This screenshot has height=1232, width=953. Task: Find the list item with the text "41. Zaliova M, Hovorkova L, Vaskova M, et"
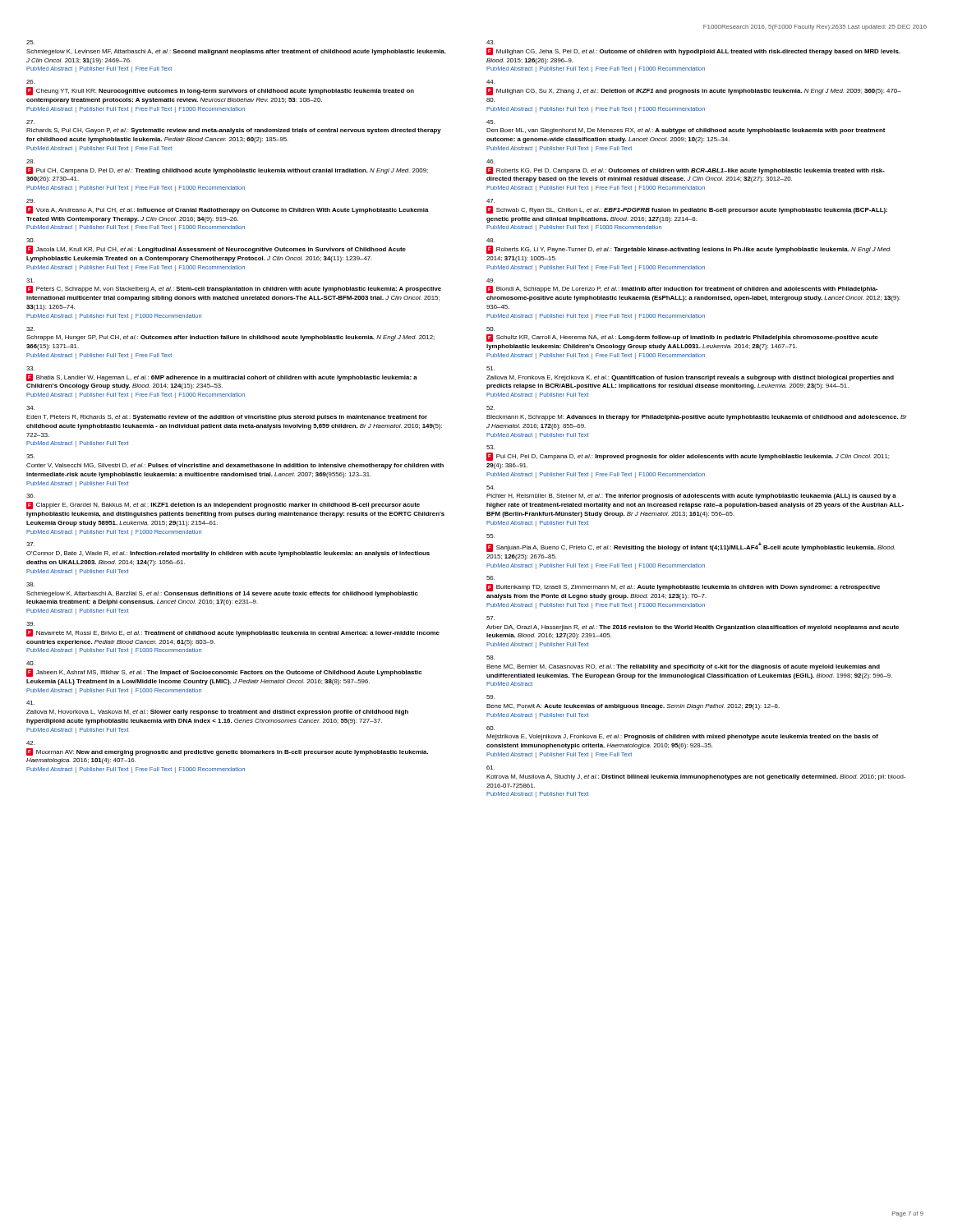click(237, 717)
